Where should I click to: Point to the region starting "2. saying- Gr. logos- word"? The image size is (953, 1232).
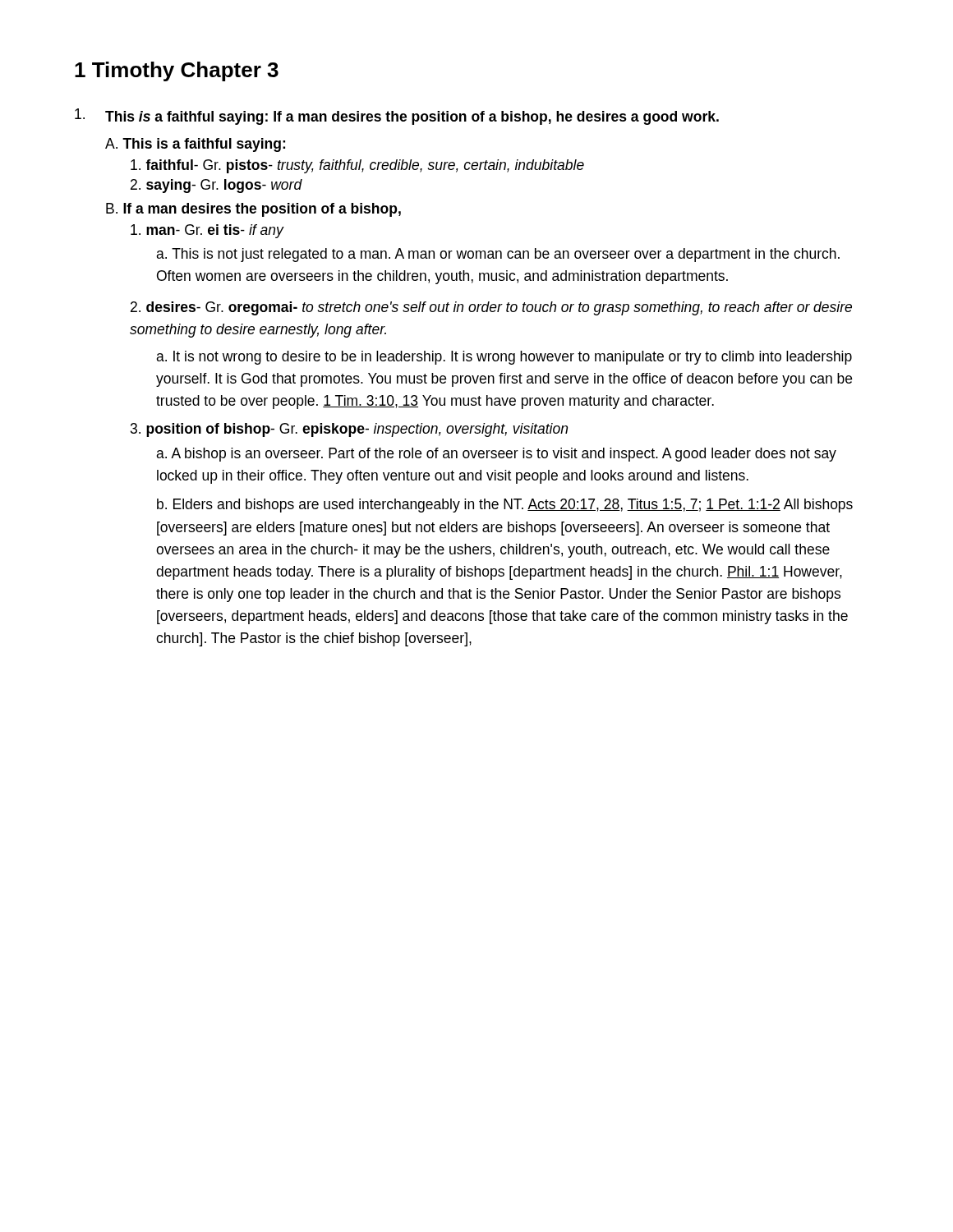[216, 185]
